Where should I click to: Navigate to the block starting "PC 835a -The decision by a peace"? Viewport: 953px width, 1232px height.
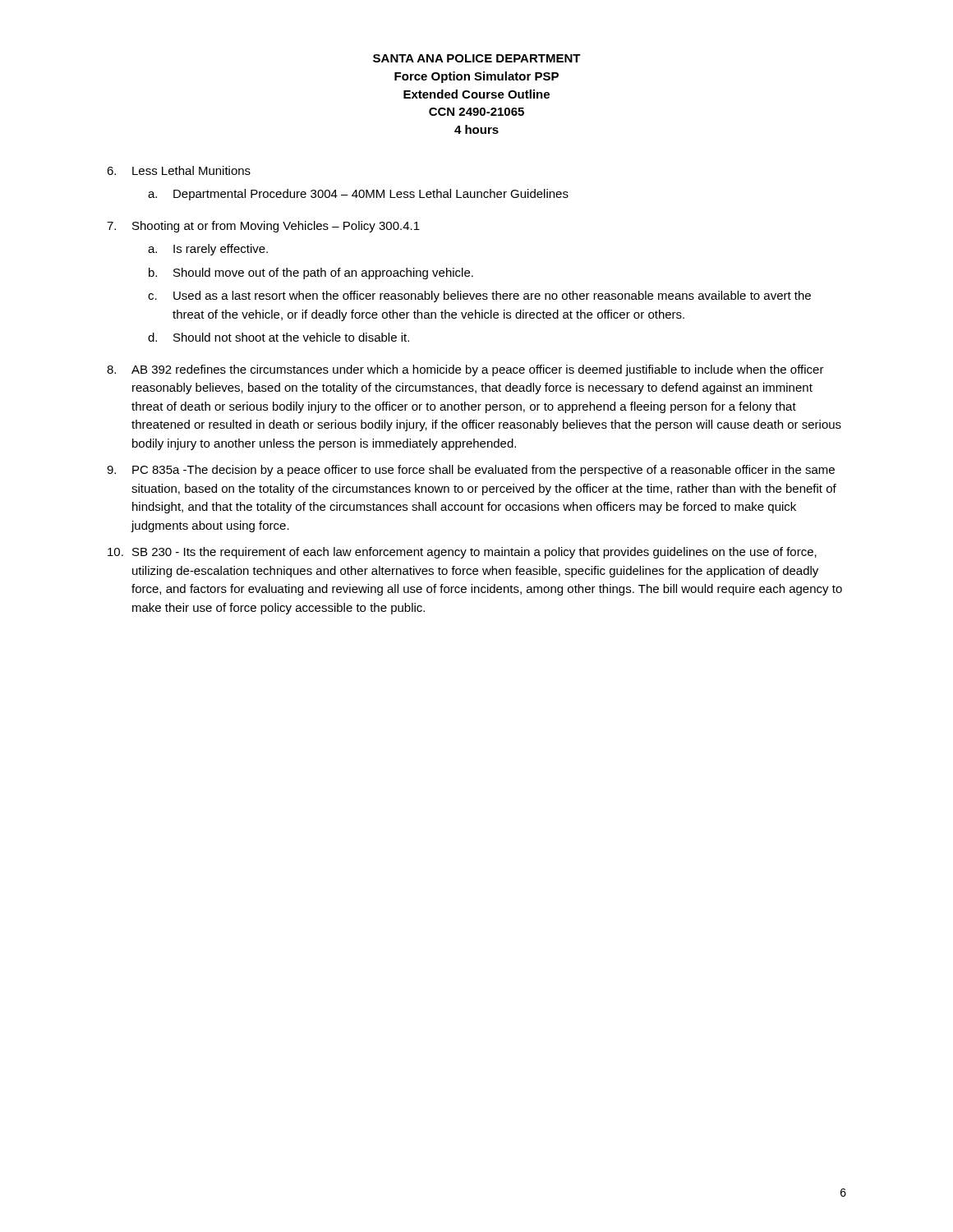point(489,498)
